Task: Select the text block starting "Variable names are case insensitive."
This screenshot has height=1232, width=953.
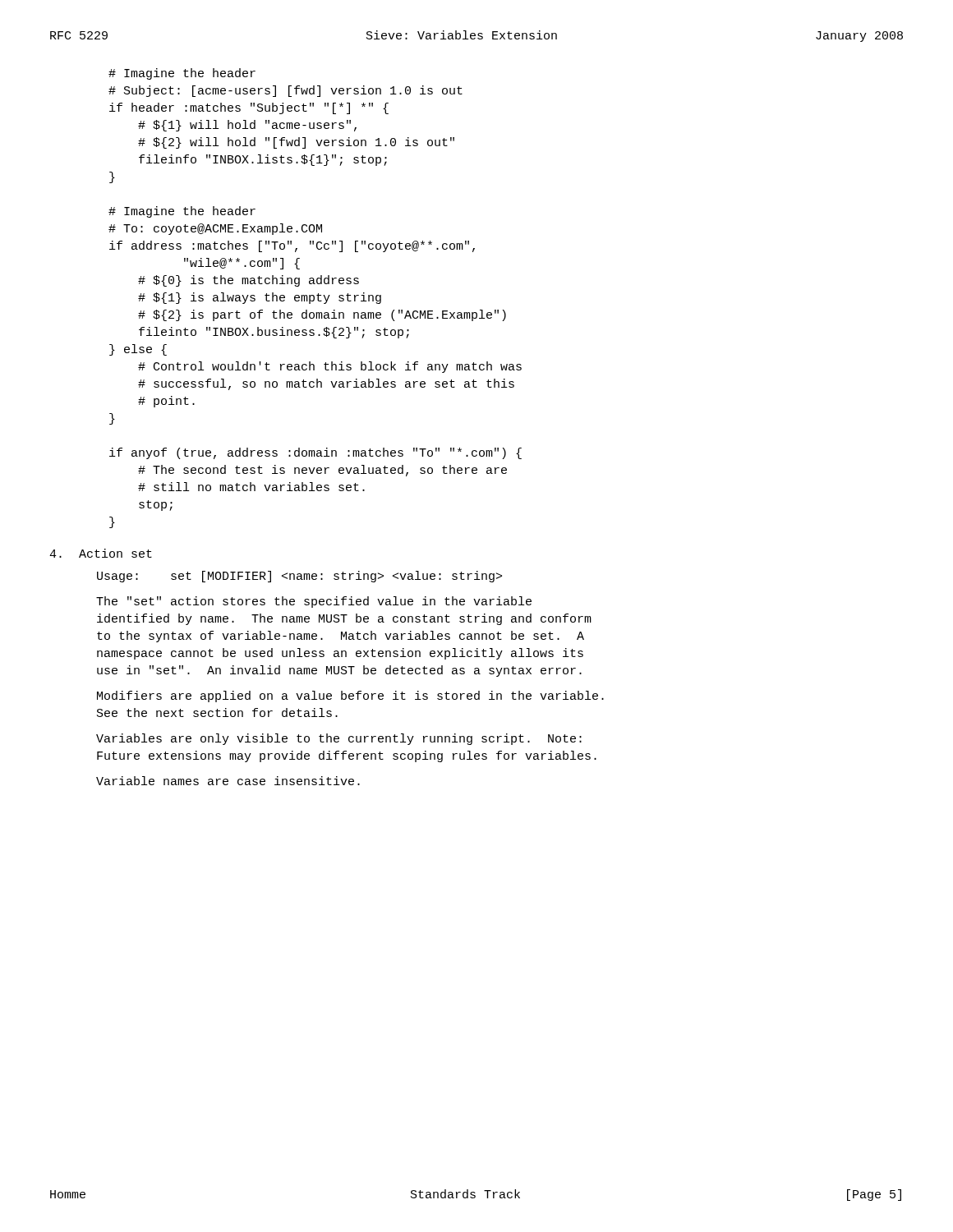Action: 228,781
